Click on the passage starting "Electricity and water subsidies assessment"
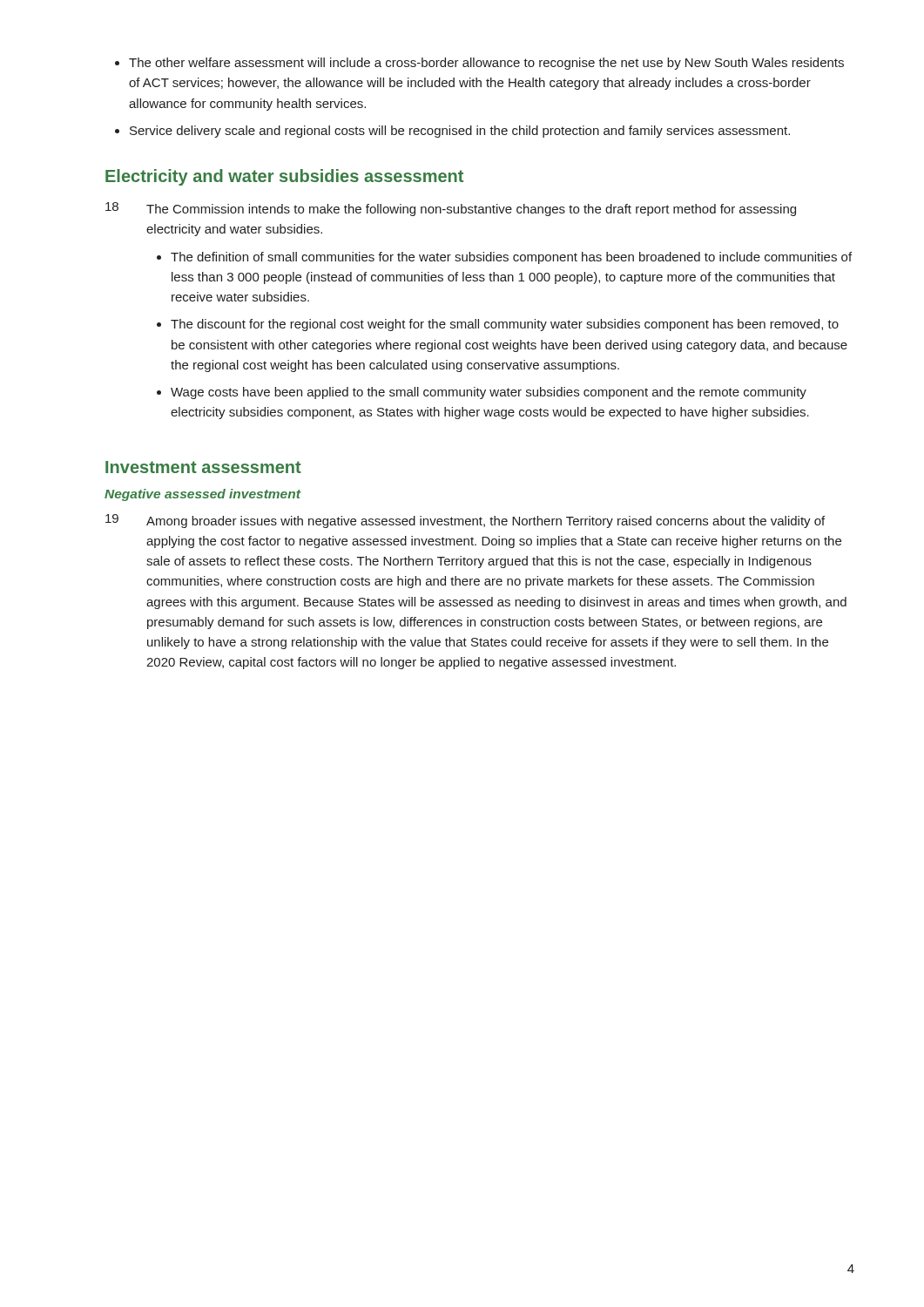 tap(284, 176)
